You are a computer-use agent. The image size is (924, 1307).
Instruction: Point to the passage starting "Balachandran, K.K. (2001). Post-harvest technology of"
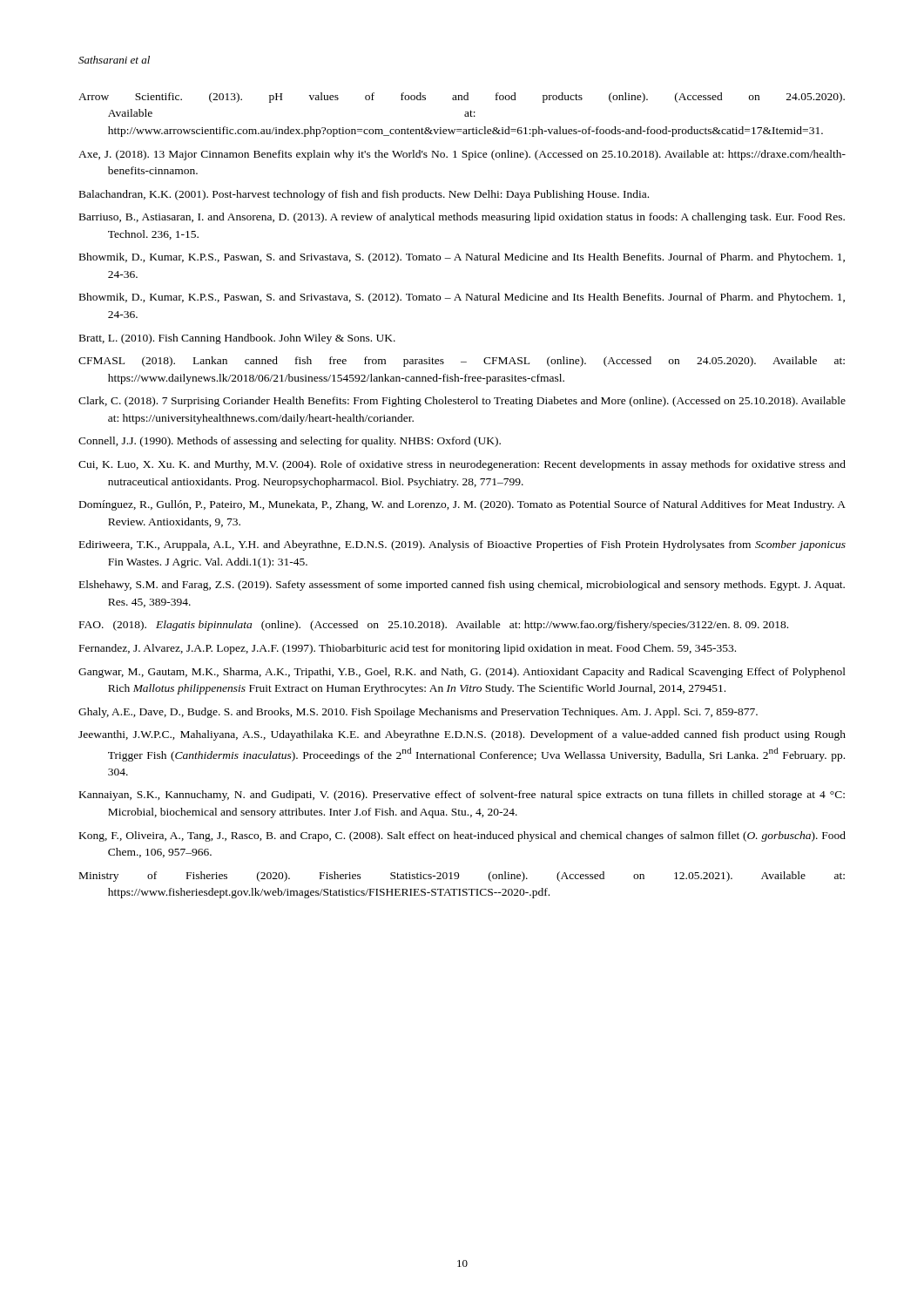(x=462, y=194)
